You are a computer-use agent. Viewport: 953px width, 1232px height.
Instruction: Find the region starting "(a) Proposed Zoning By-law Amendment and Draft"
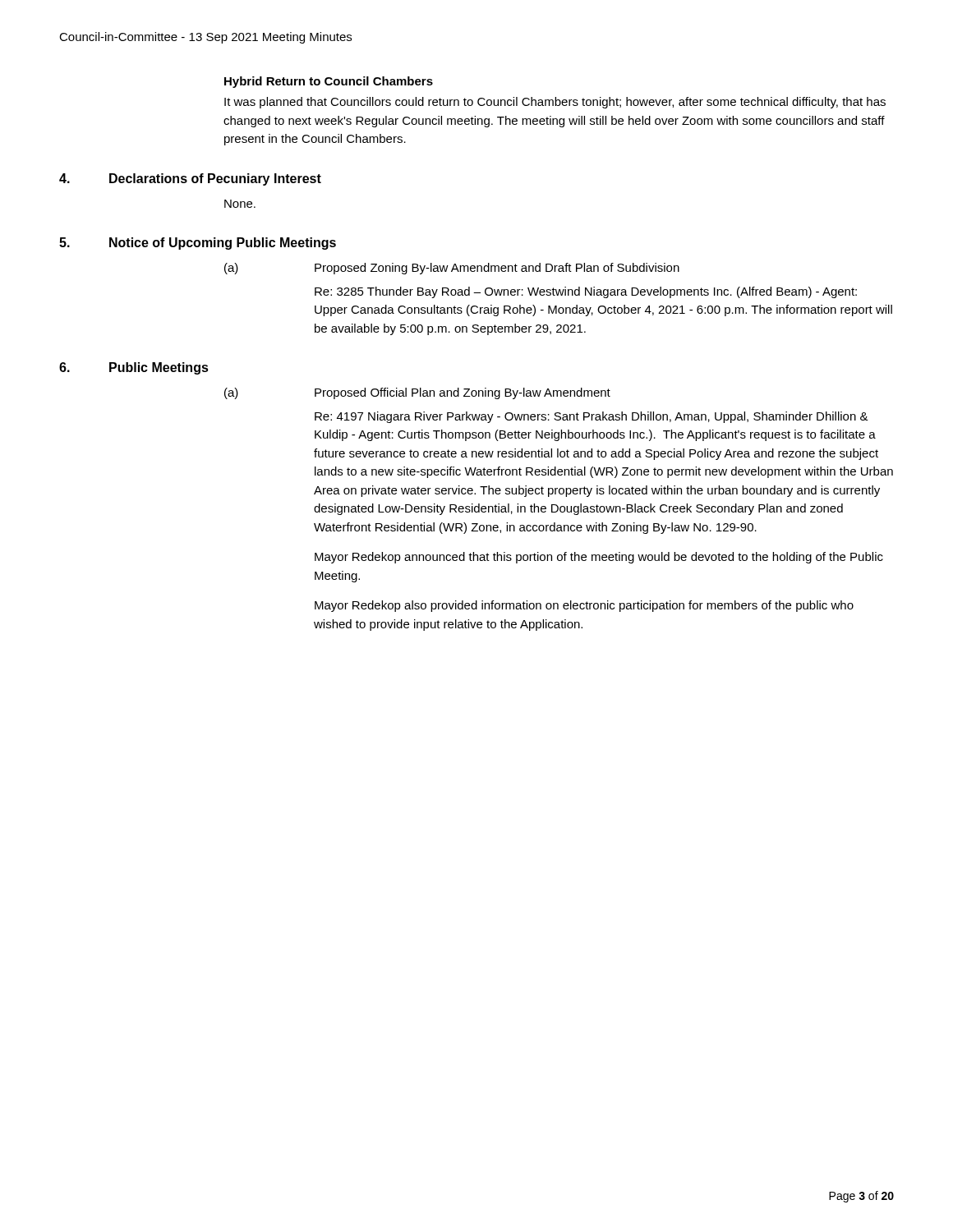click(x=559, y=268)
